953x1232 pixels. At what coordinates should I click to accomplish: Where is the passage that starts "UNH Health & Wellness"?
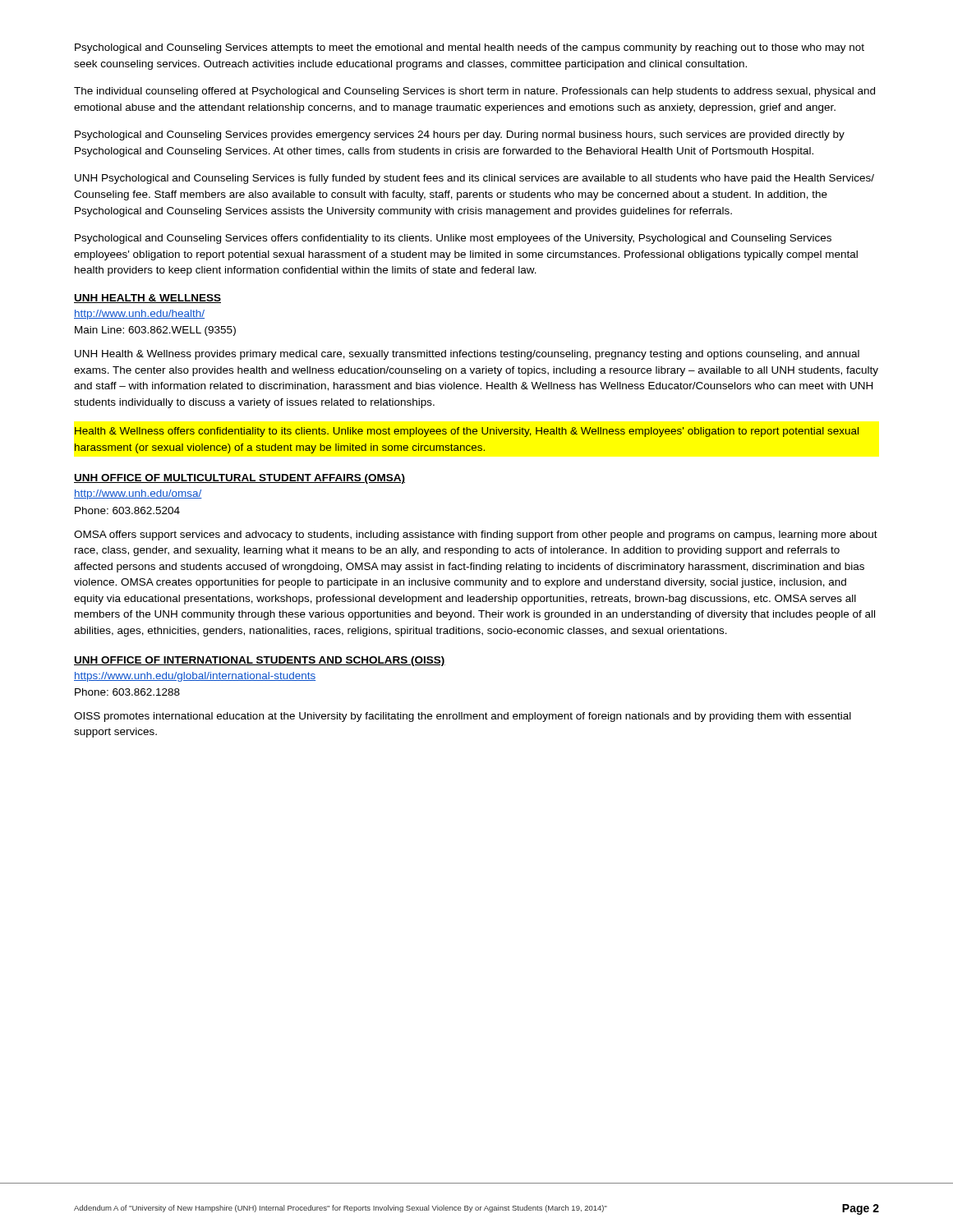point(476,378)
